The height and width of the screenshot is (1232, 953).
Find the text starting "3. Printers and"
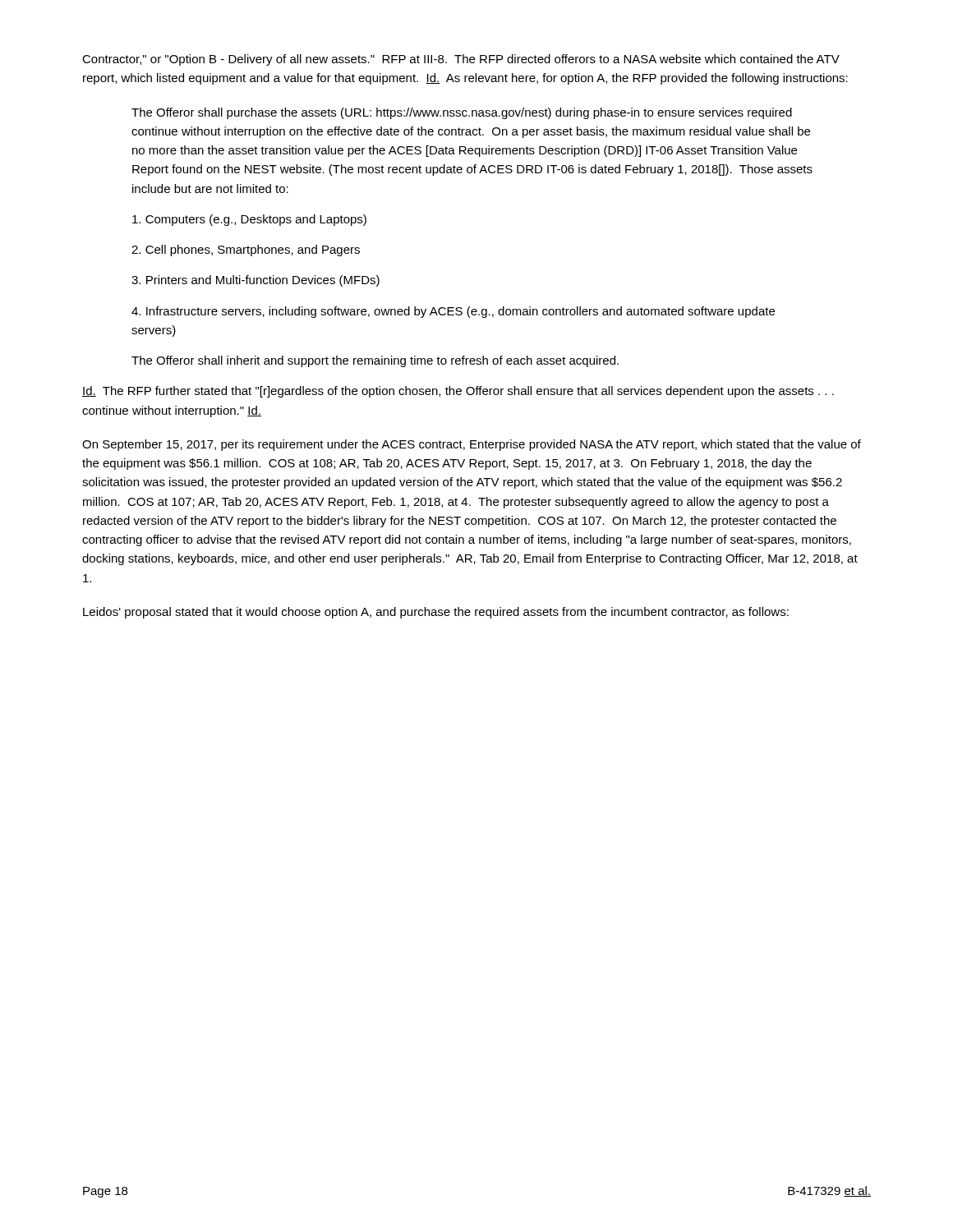pos(256,280)
